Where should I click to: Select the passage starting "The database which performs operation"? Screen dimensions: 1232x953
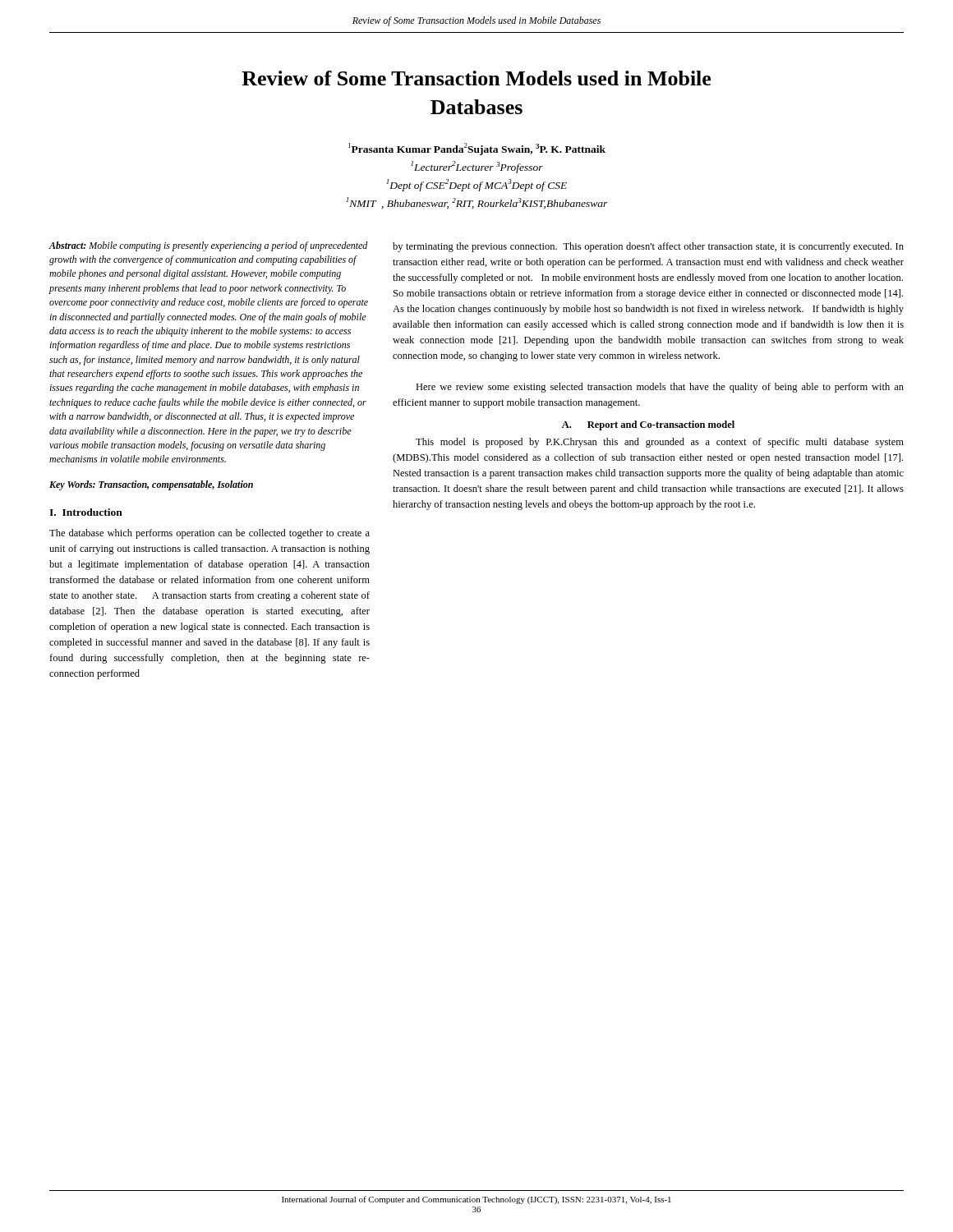pos(209,603)
